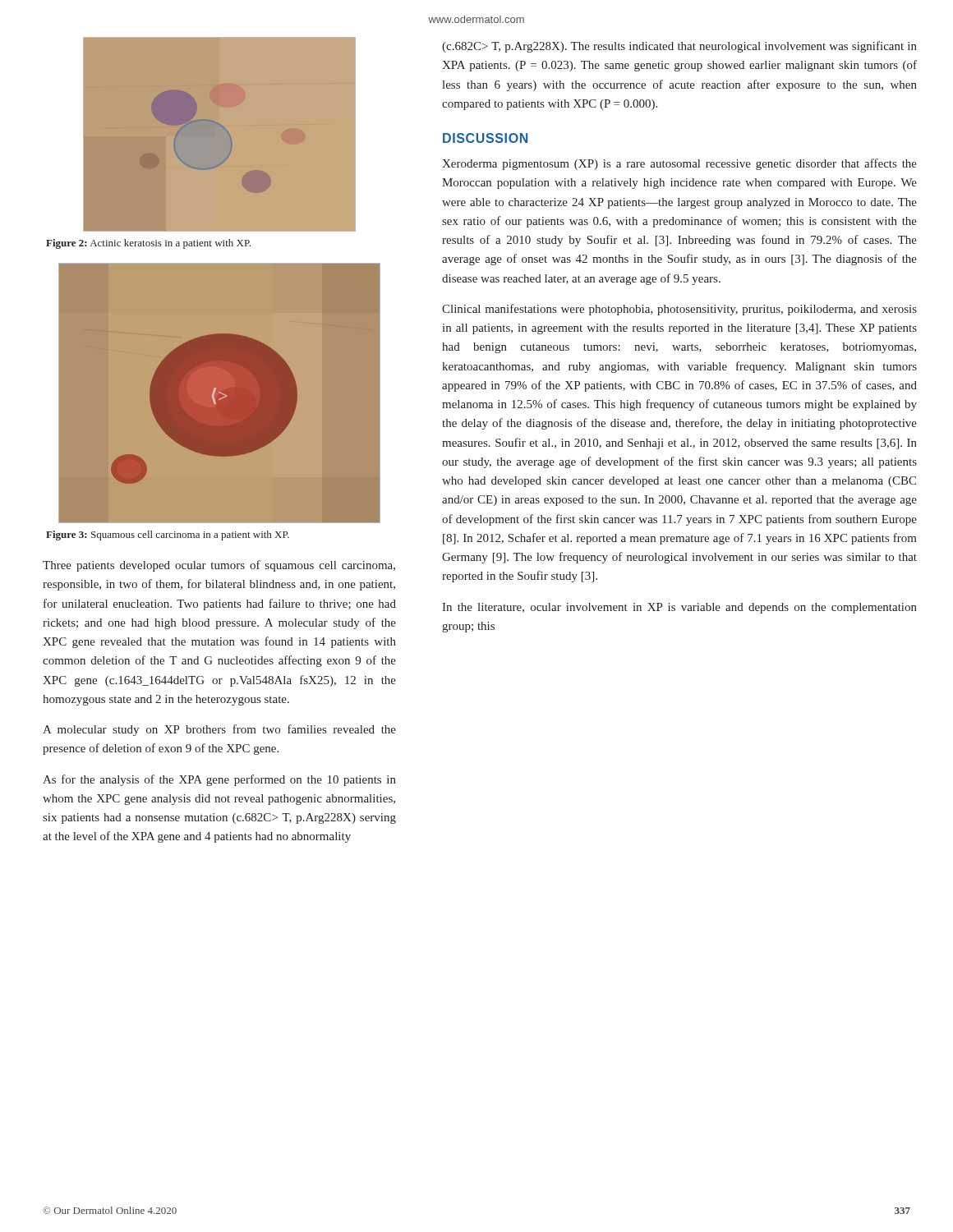The height and width of the screenshot is (1232, 953).
Task: Point to the text block starting "A molecular study on XP brothers"
Action: (219, 739)
